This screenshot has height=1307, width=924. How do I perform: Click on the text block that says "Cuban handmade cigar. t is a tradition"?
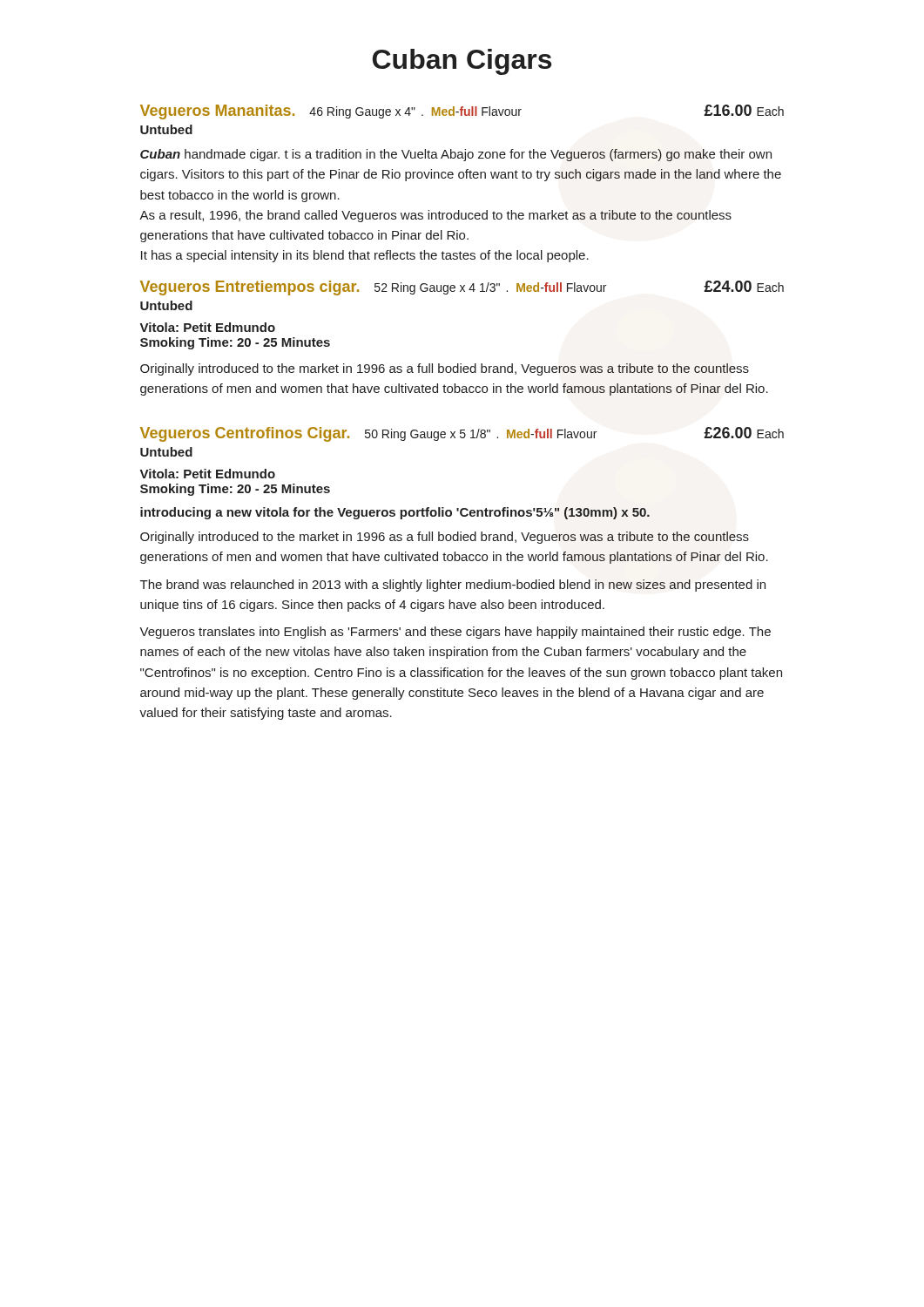461,204
